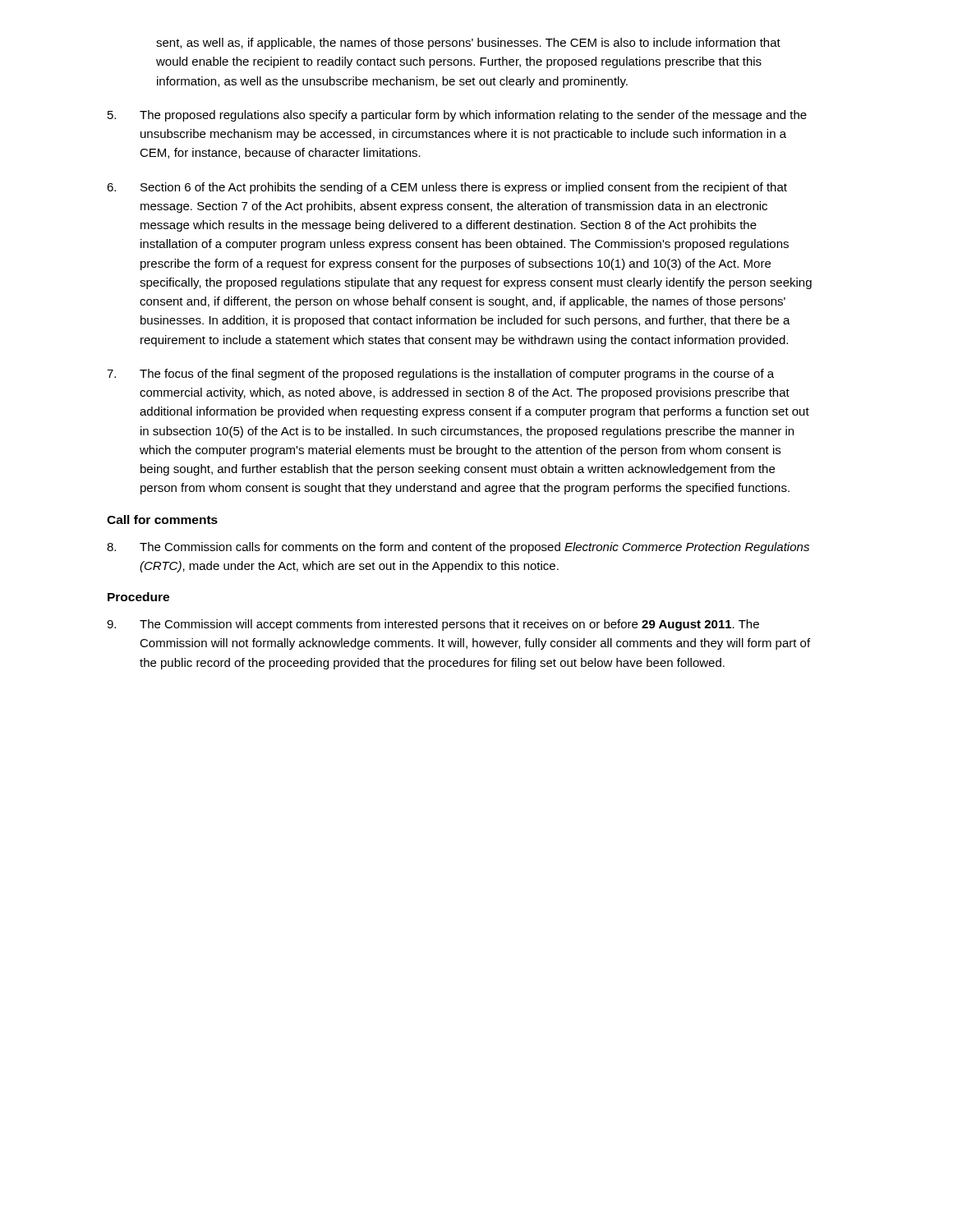Find the text block starting "Call for comments"
The height and width of the screenshot is (1232, 953).
162,519
